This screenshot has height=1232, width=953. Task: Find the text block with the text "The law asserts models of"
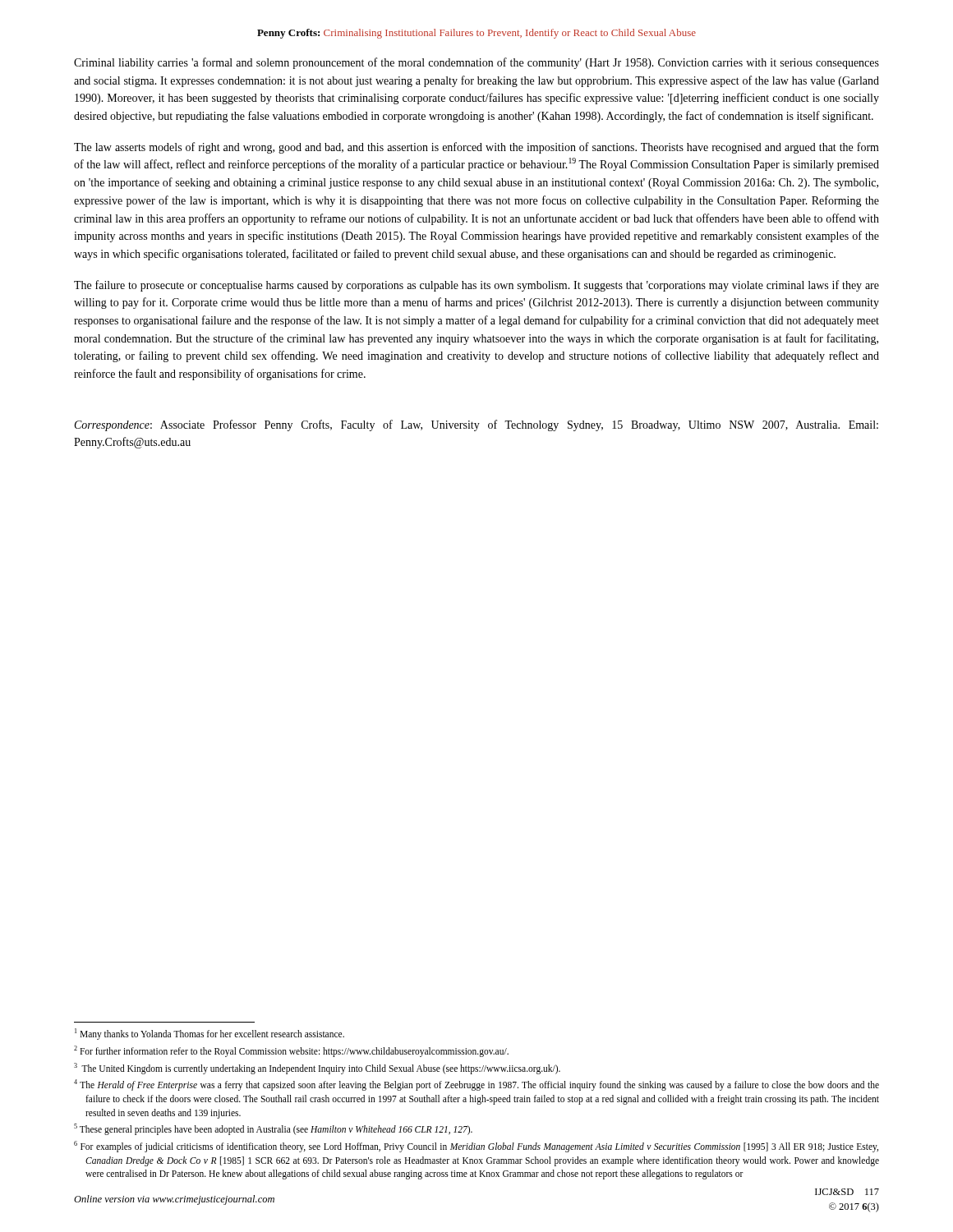pos(476,201)
